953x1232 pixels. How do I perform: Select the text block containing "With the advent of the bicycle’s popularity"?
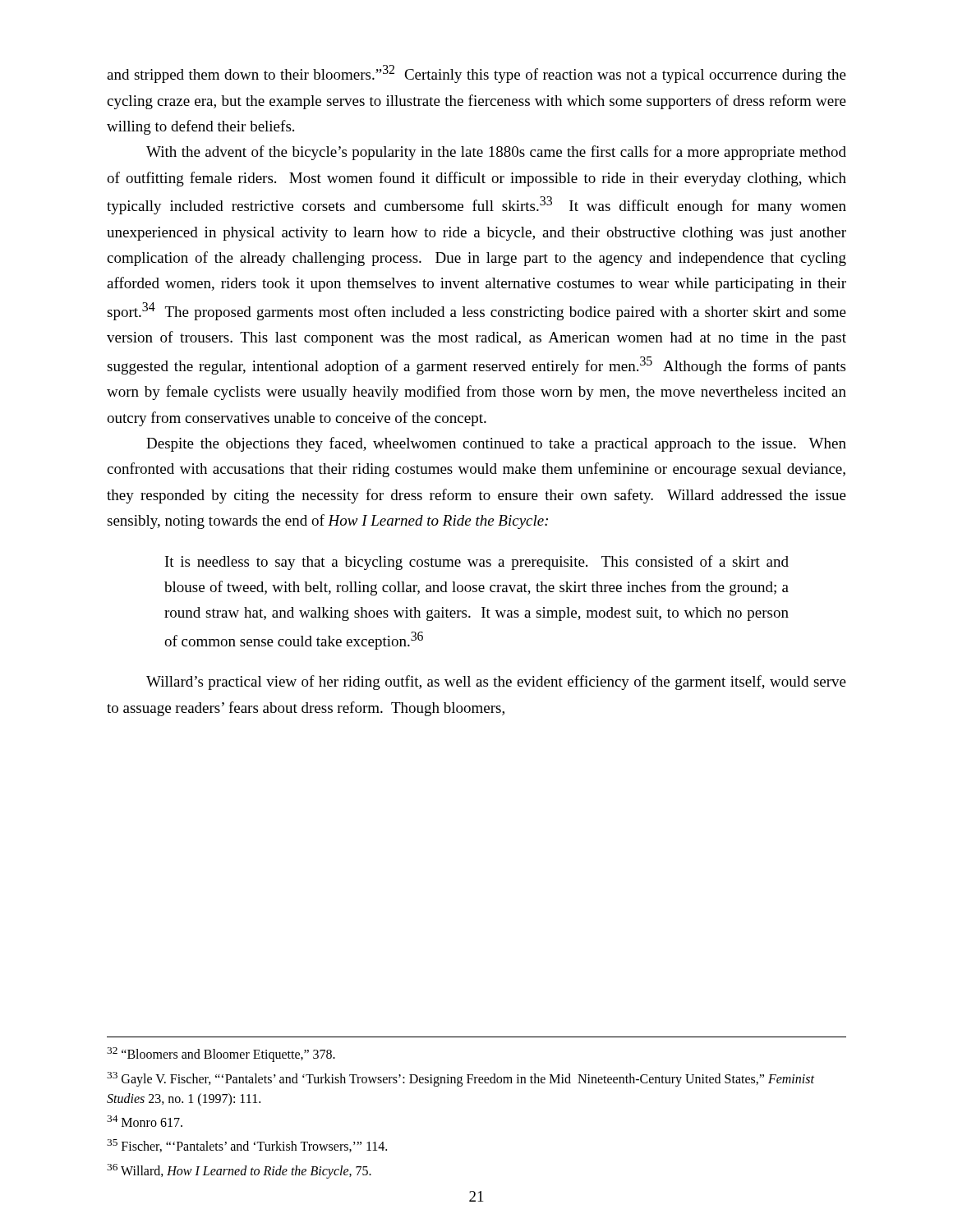click(476, 285)
